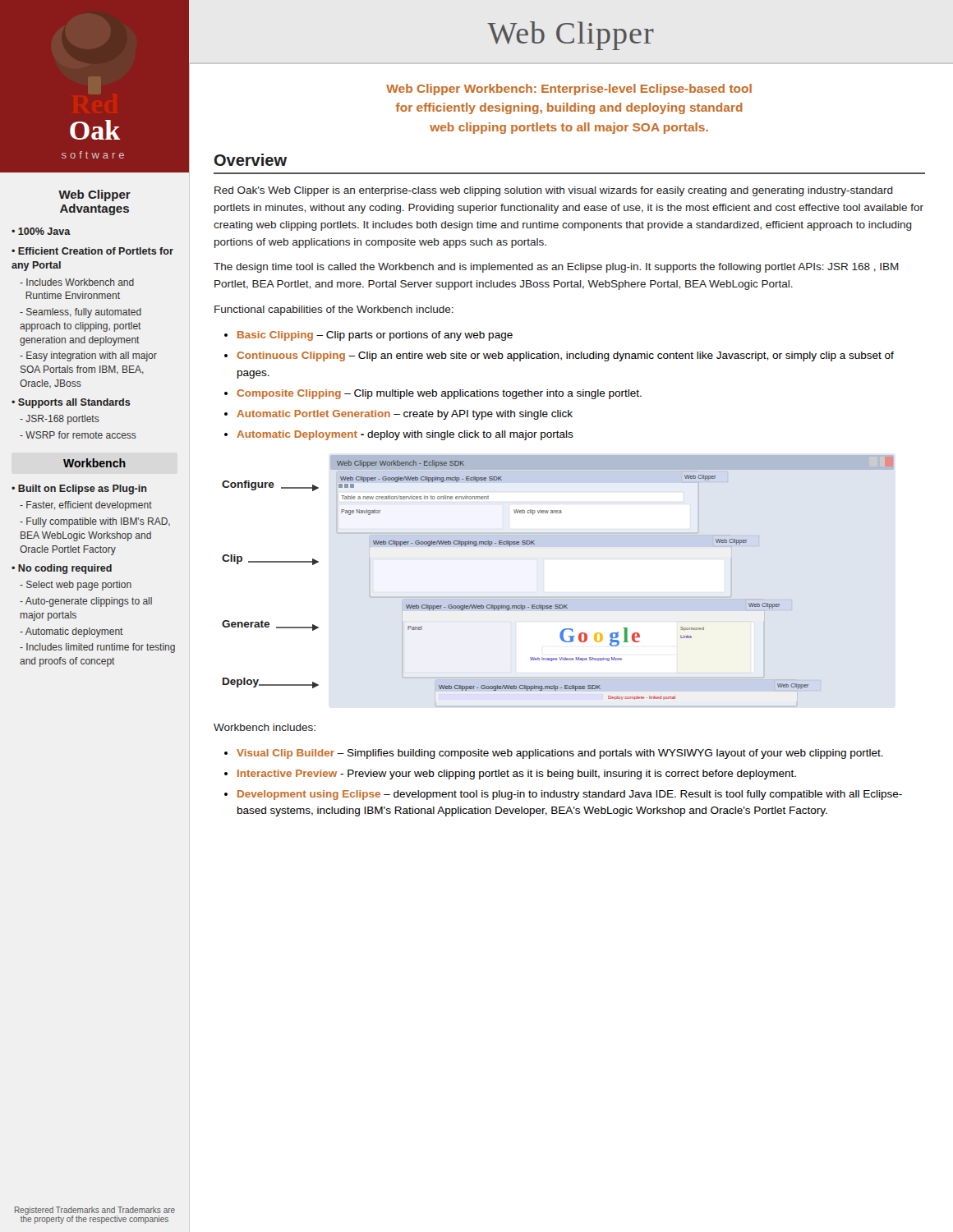The image size is (953, 1232).
Task: Find the block on this page that starts "Automatic Portlet Generation – create"
Action: coord(405,414)
